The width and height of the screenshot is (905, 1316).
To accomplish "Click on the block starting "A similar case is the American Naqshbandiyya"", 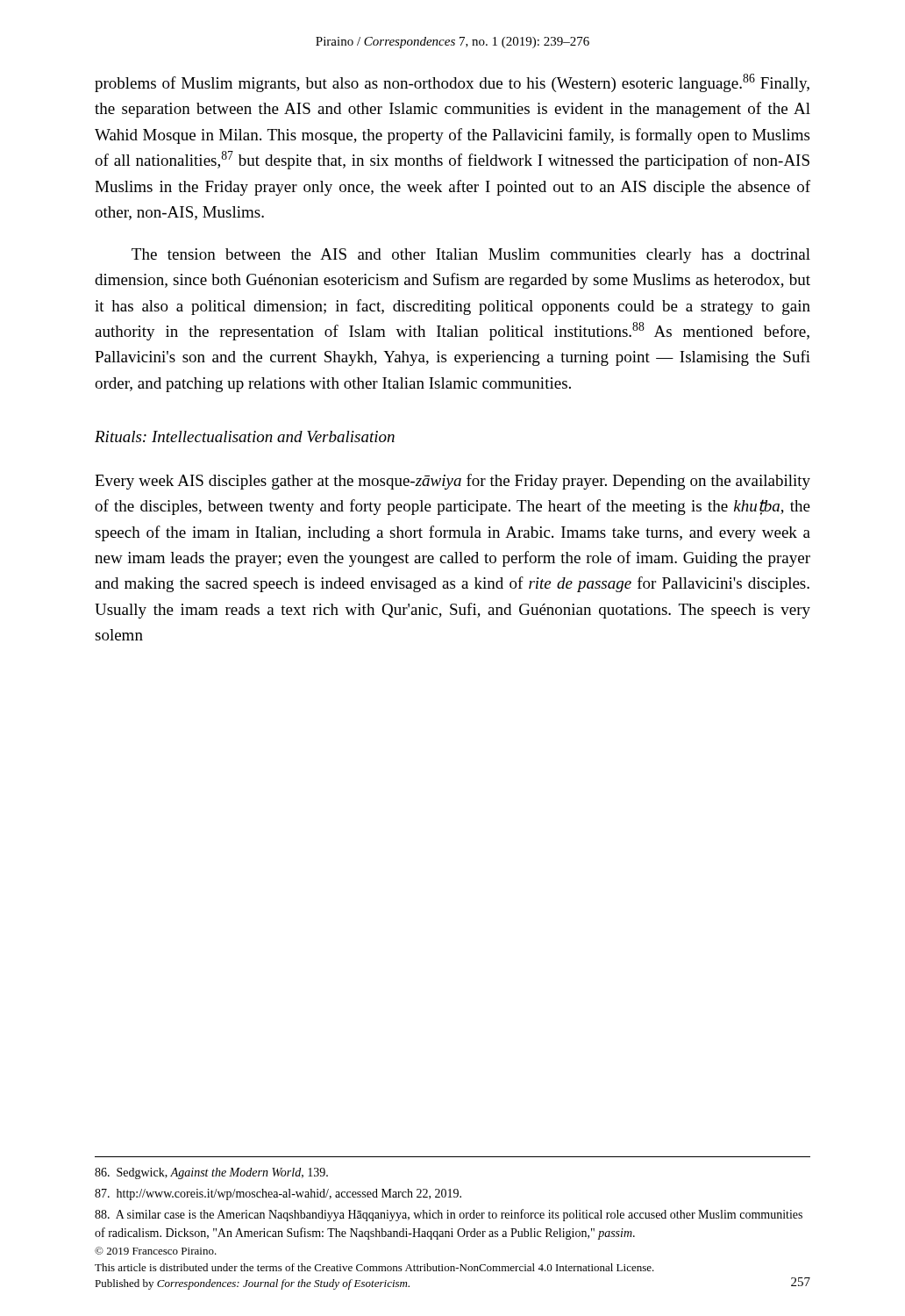I will (449, 1224).
